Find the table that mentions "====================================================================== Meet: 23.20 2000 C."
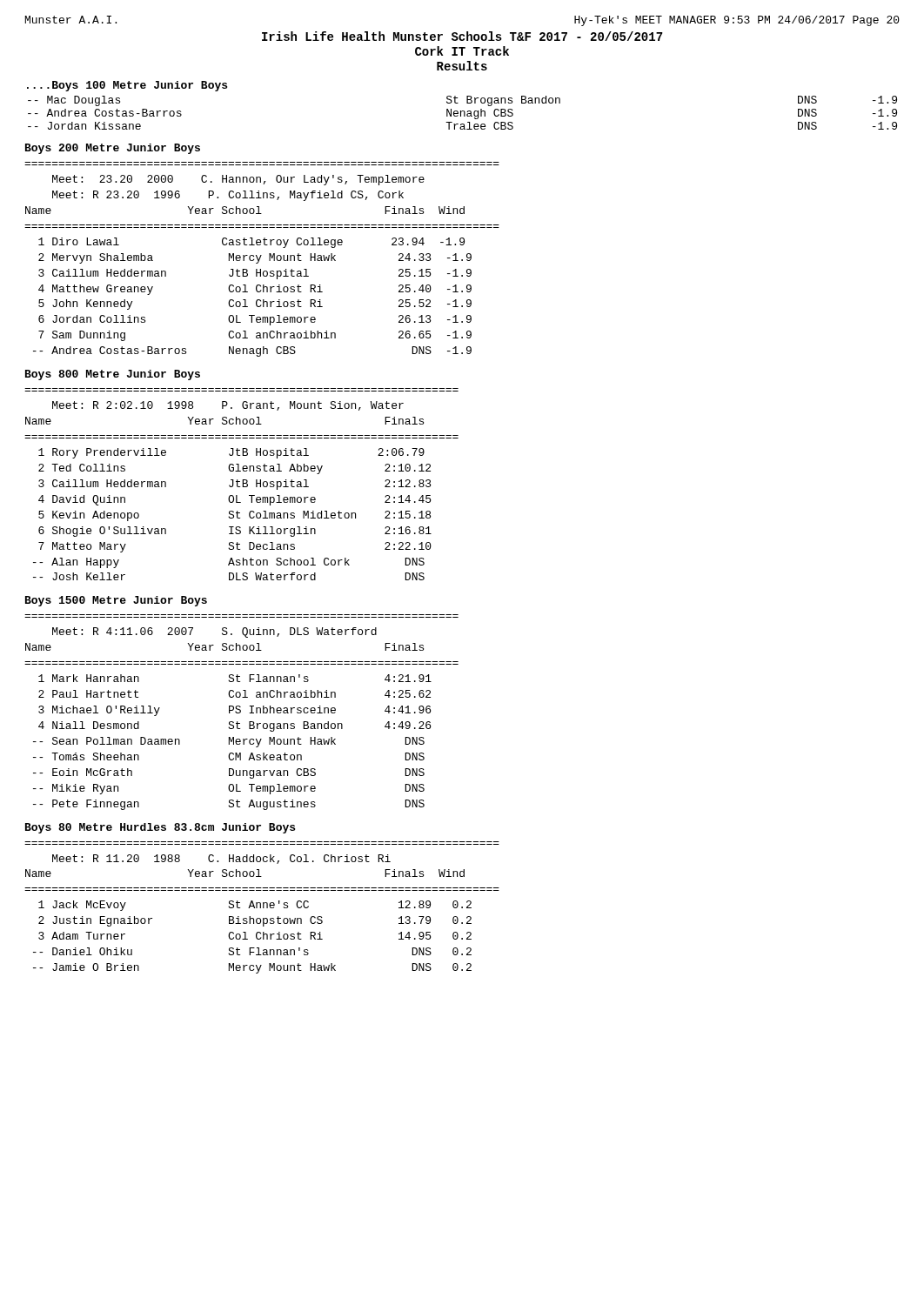 coord(462,258)
